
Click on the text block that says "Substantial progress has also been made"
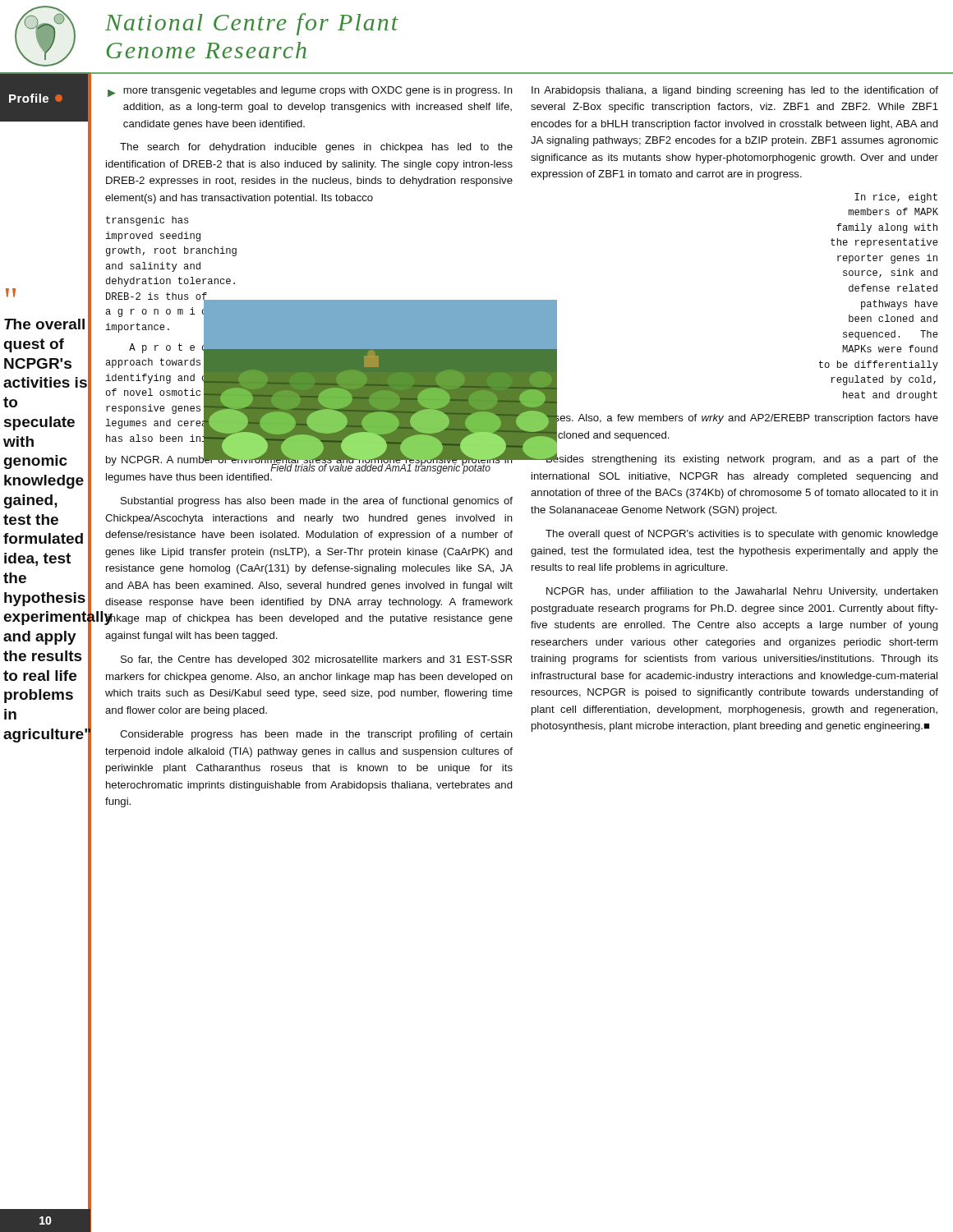pos(309,568)
